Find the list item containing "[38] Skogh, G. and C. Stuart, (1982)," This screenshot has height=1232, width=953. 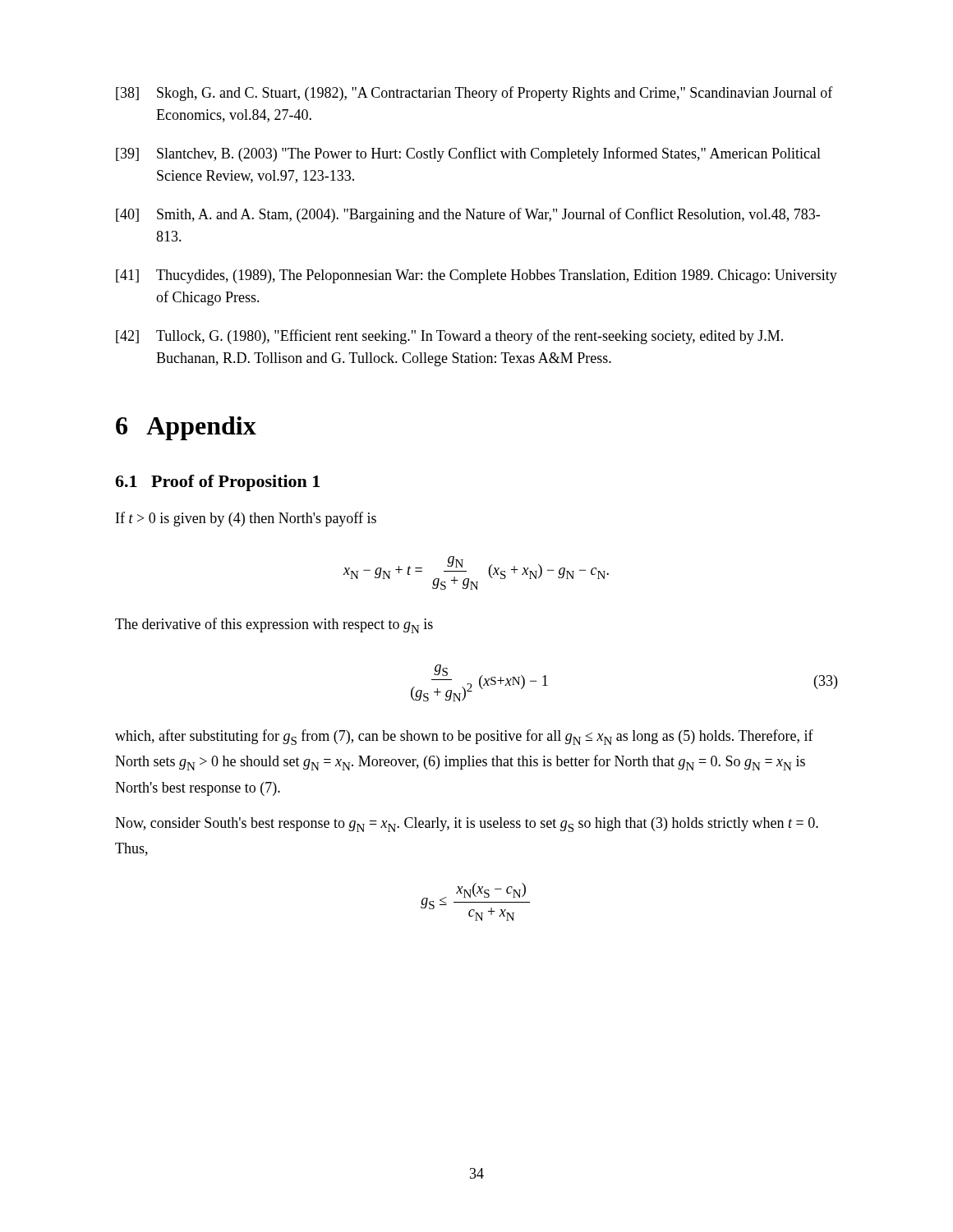coord(476,104)
